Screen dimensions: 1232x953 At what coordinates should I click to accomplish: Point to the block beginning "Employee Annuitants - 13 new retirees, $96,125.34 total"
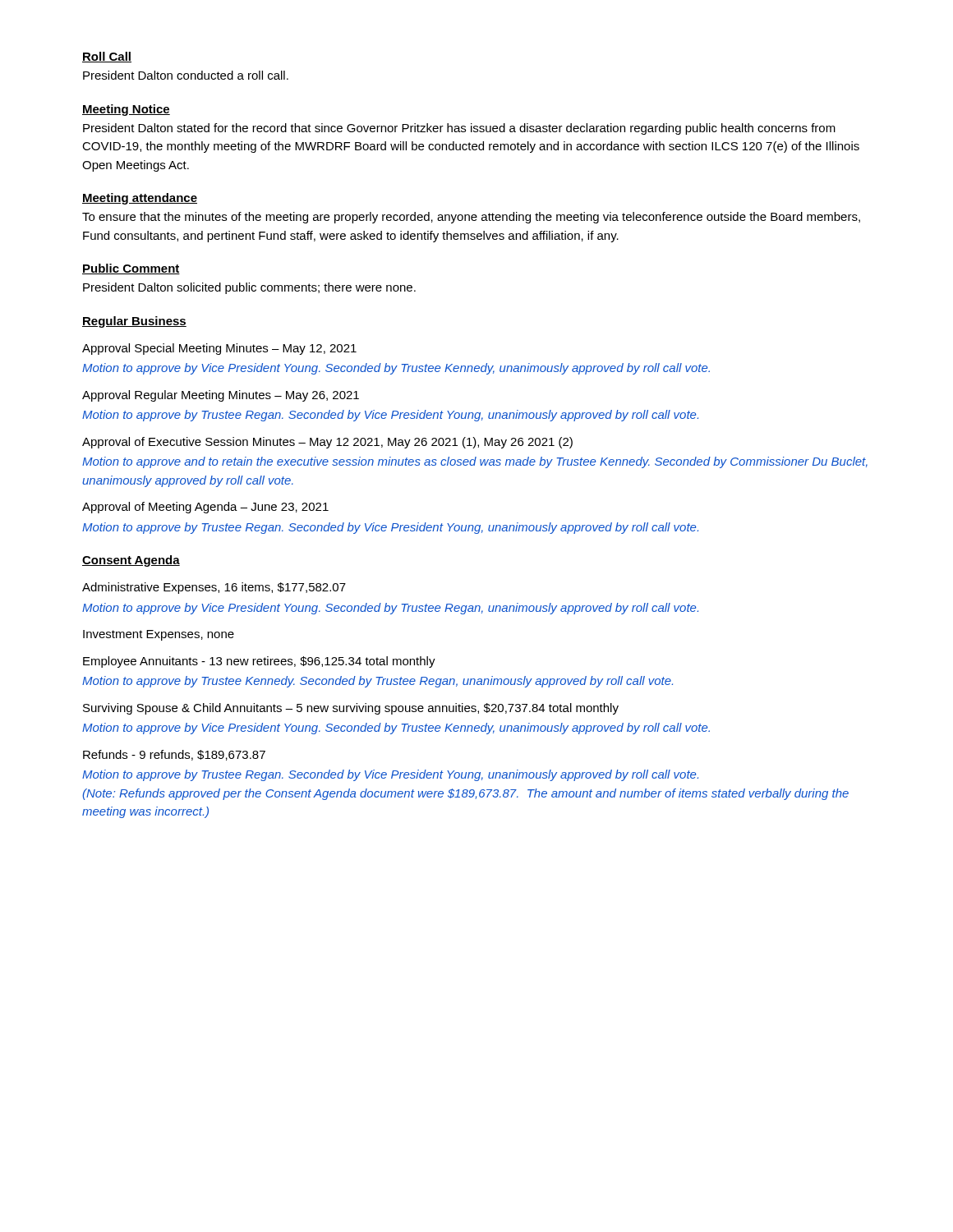tap(259, 660)
